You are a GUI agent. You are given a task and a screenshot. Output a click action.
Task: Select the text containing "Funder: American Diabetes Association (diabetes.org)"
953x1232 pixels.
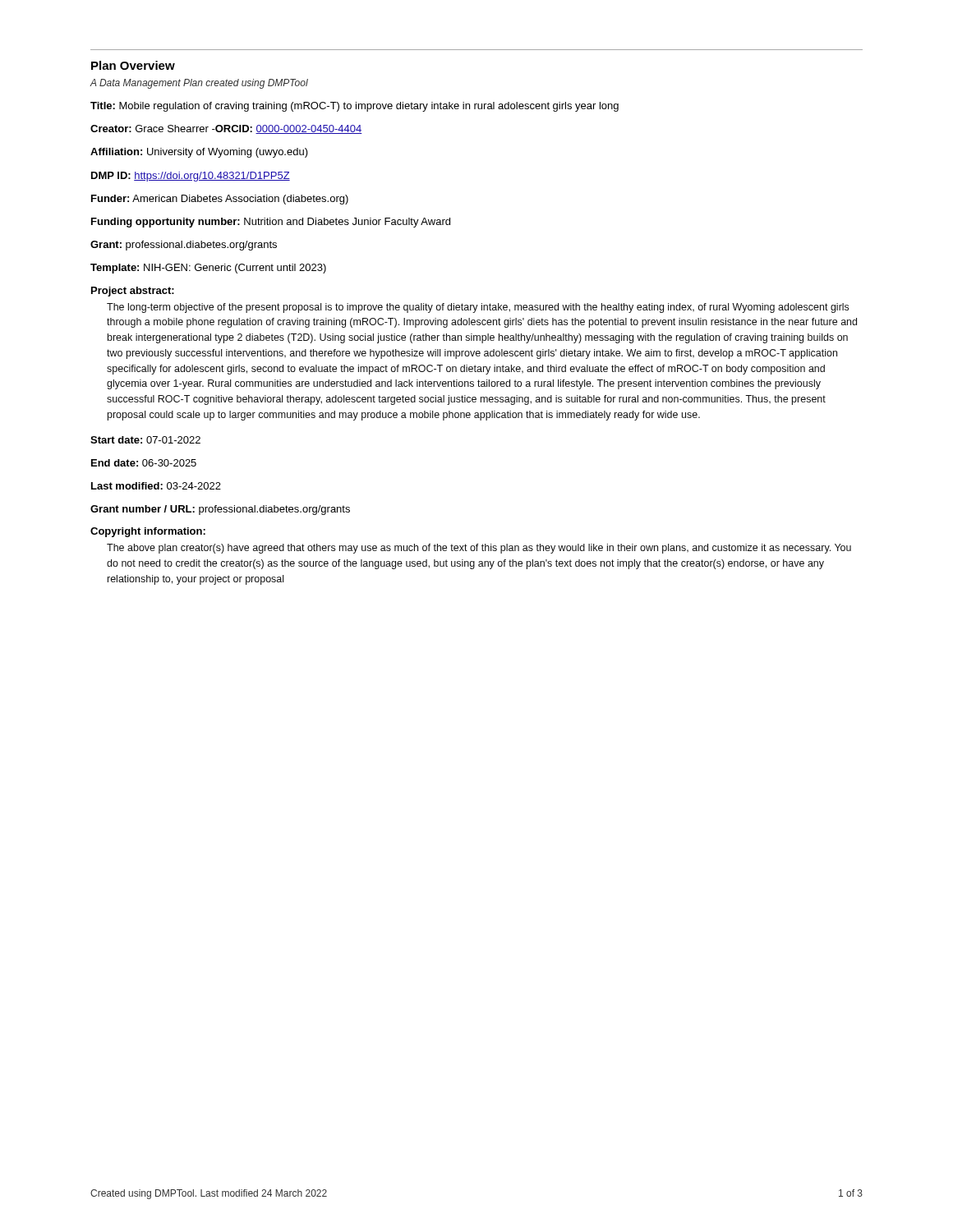[219, 198]
